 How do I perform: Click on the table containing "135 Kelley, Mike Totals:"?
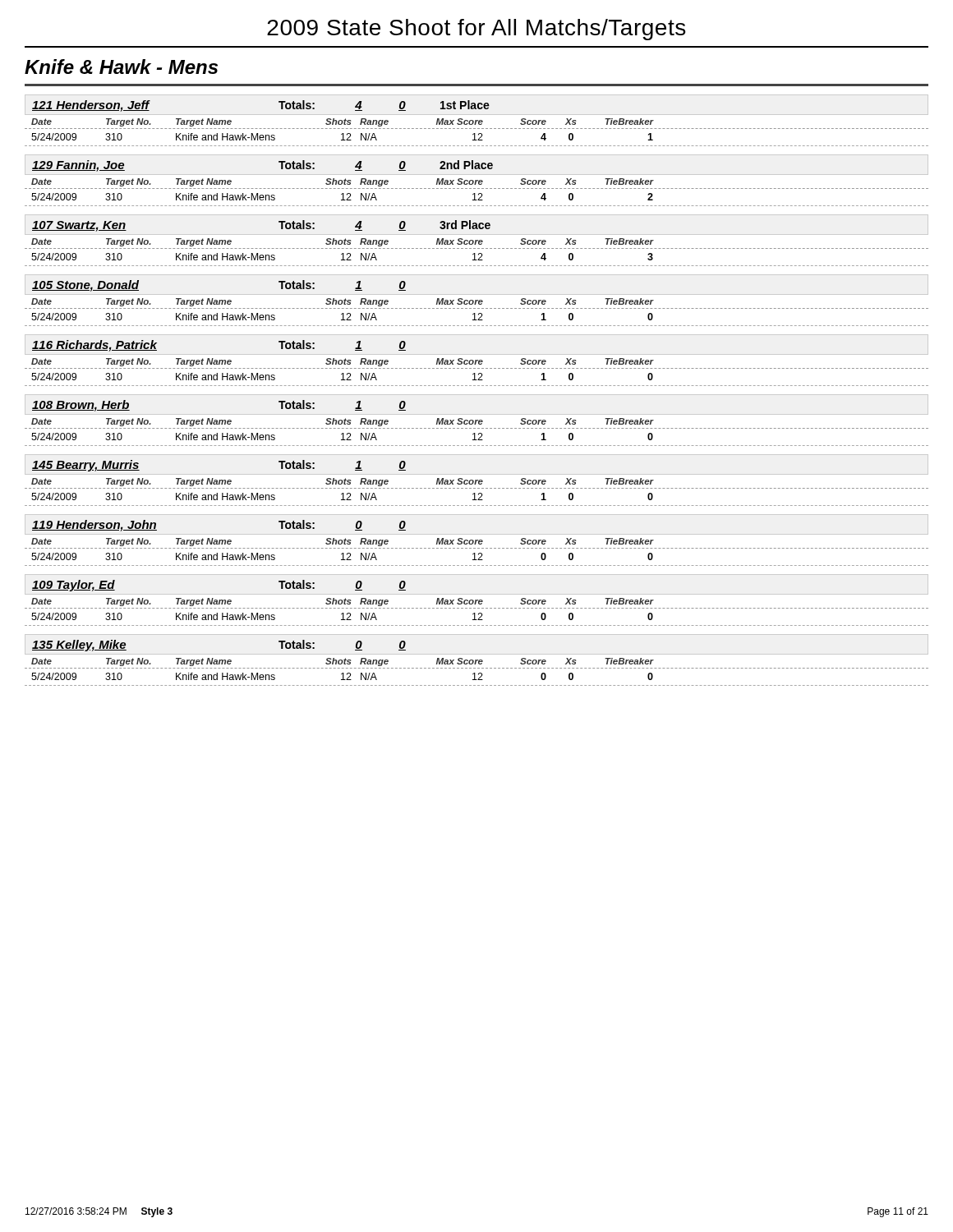[x=476, y=660]
